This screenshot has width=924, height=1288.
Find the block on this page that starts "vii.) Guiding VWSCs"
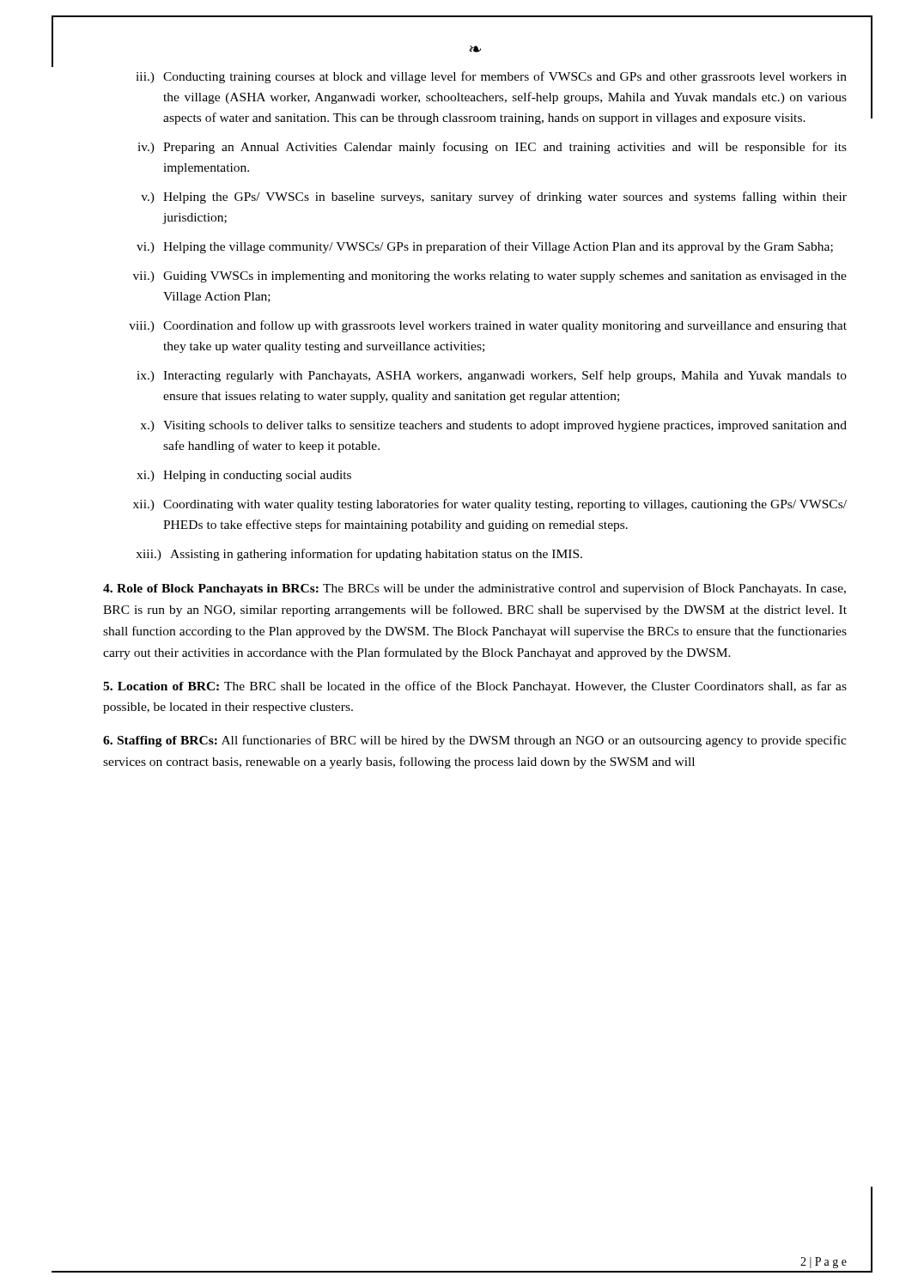click(475, 286)
